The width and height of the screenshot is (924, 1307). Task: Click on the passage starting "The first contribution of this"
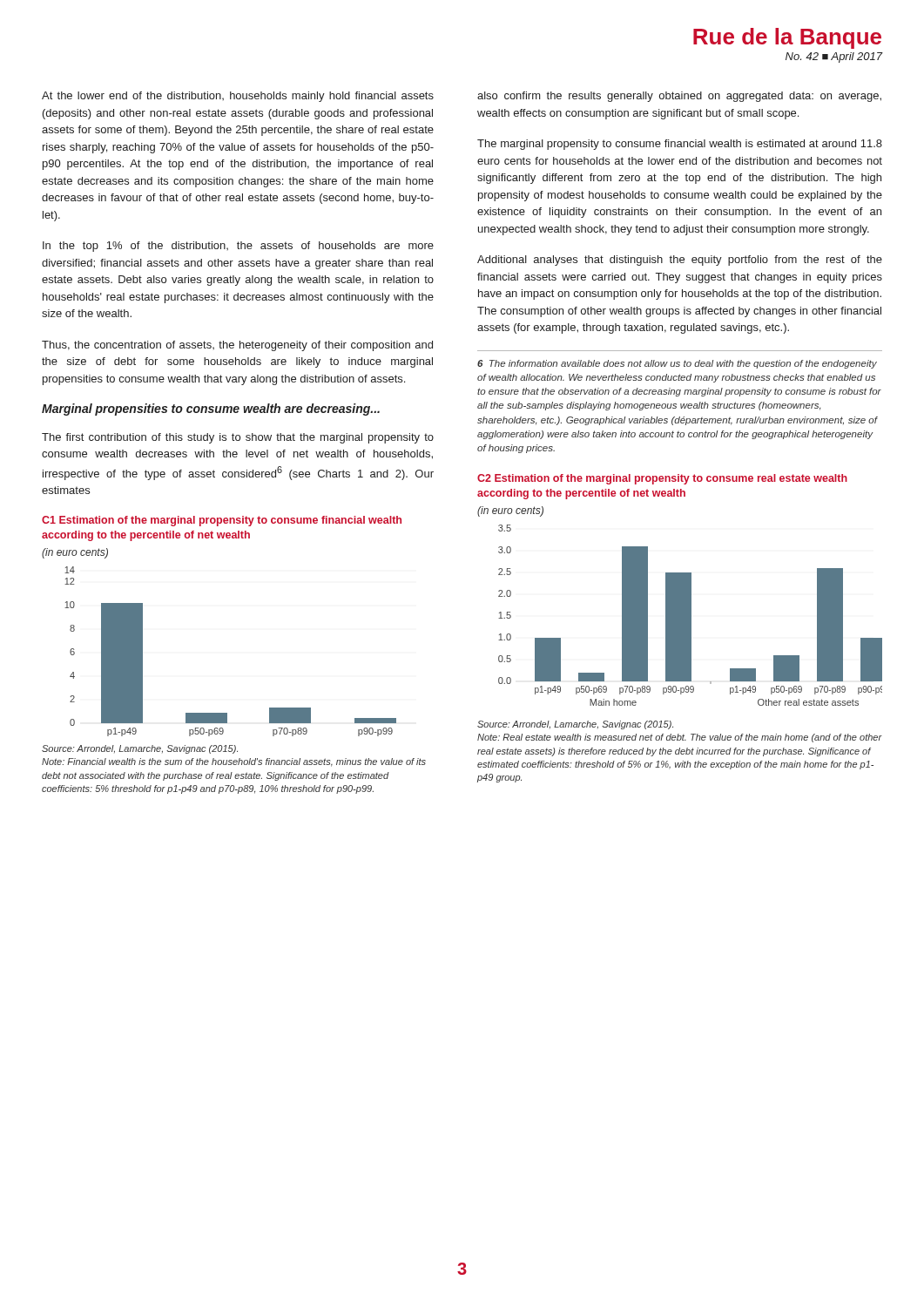coord(238,464)
